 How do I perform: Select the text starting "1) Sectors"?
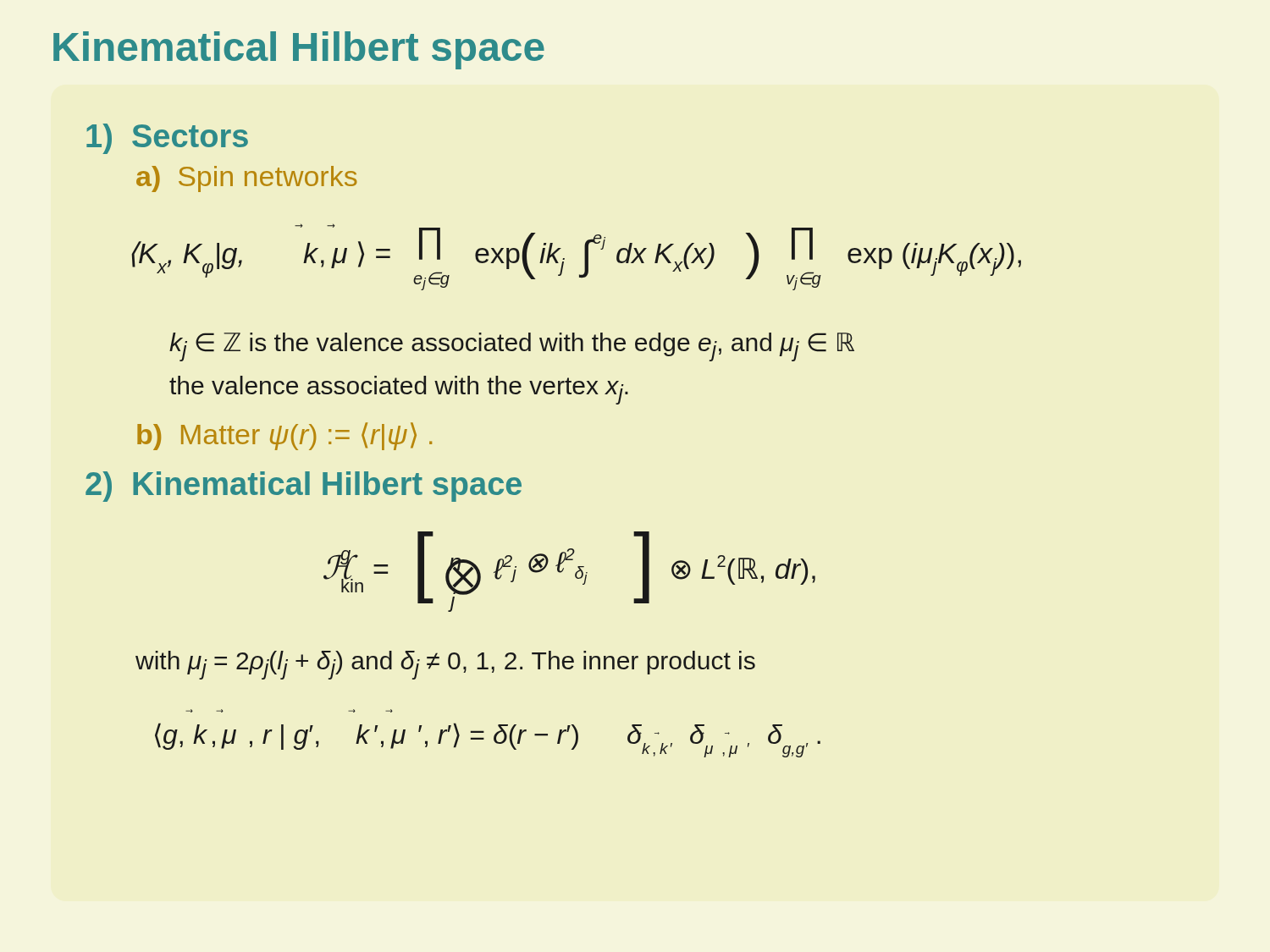coord(167,136)
